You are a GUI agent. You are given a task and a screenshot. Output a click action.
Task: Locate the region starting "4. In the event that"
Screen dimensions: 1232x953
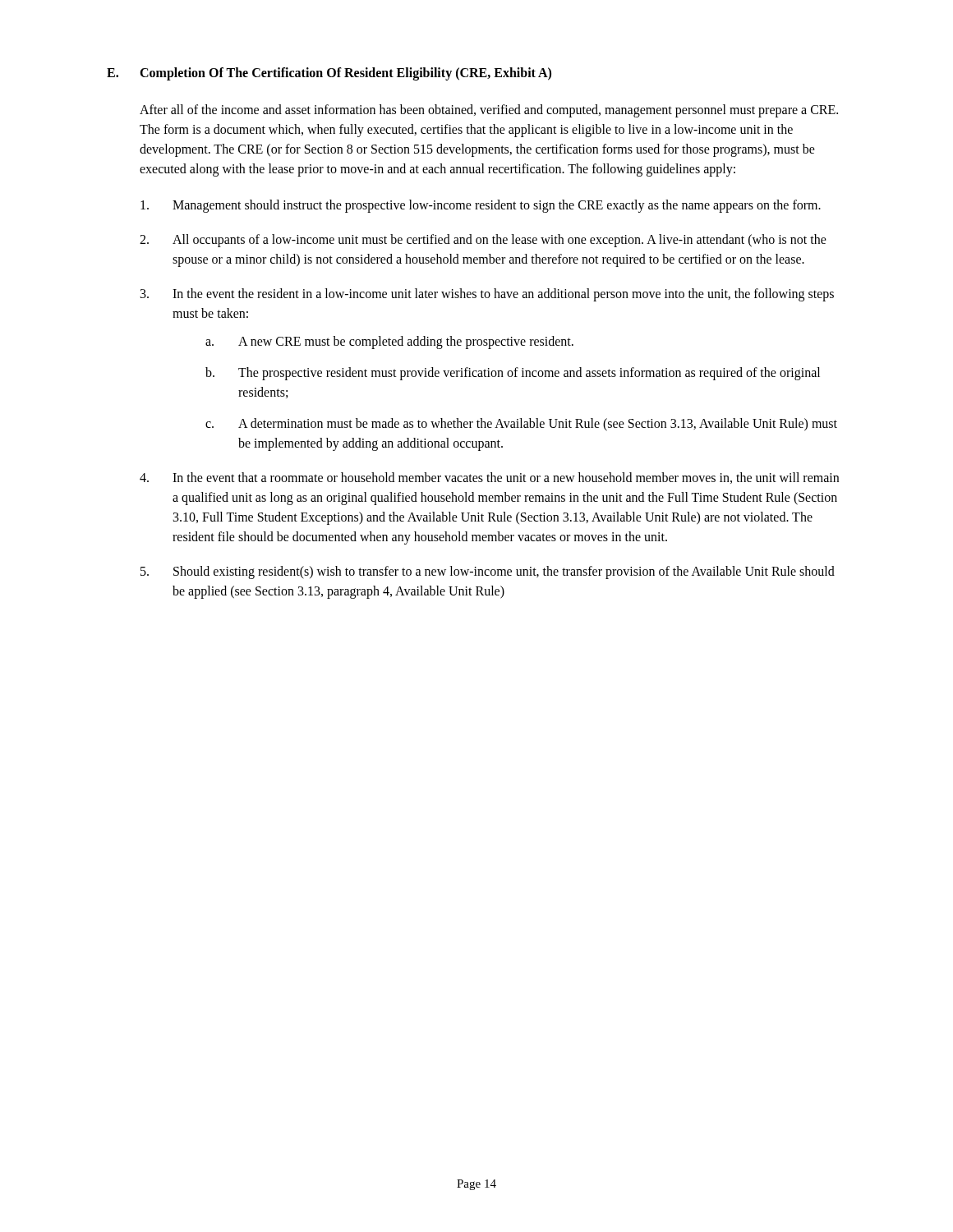[493, 508]
